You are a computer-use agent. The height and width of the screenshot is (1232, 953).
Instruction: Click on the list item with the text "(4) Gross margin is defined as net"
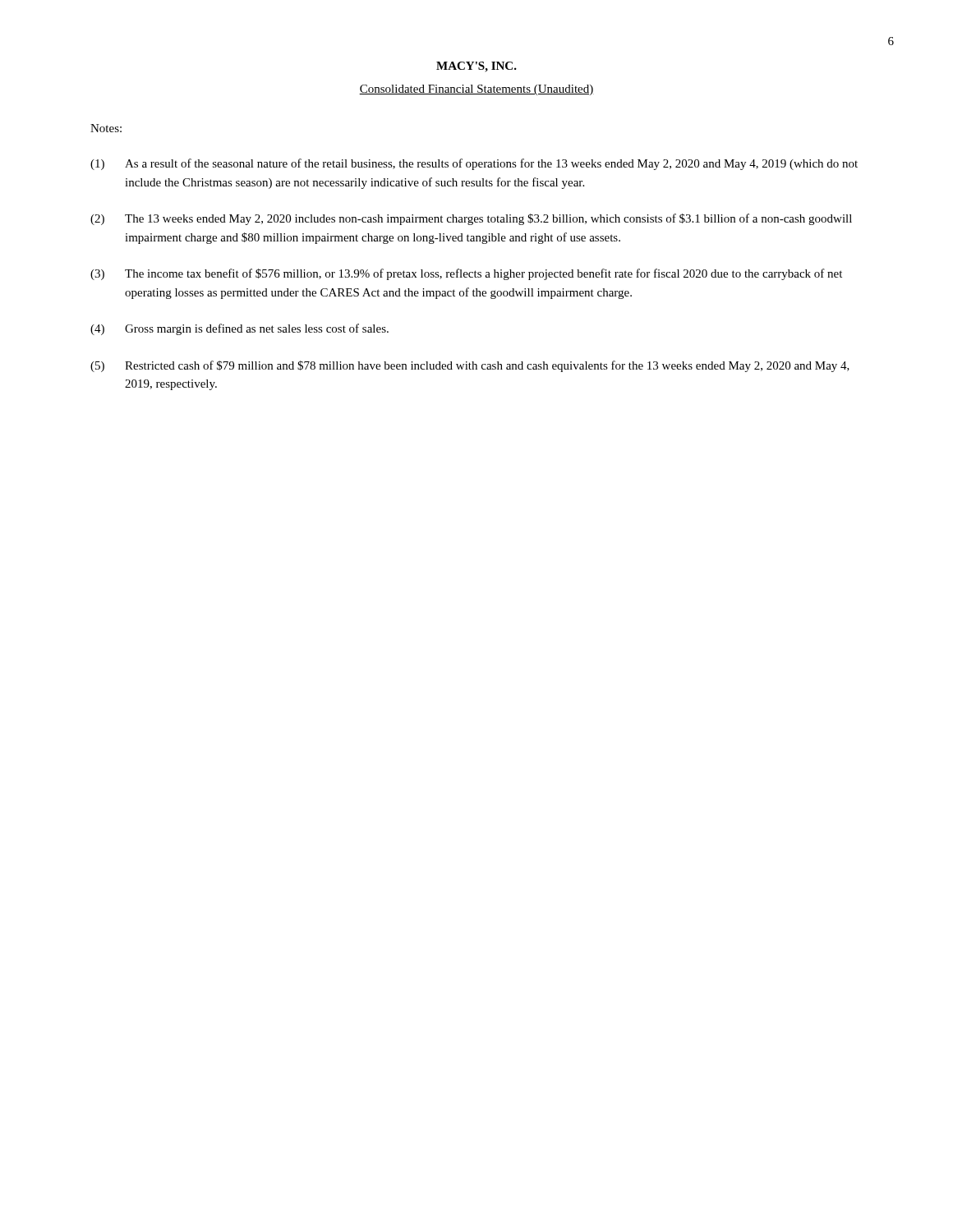239,329
